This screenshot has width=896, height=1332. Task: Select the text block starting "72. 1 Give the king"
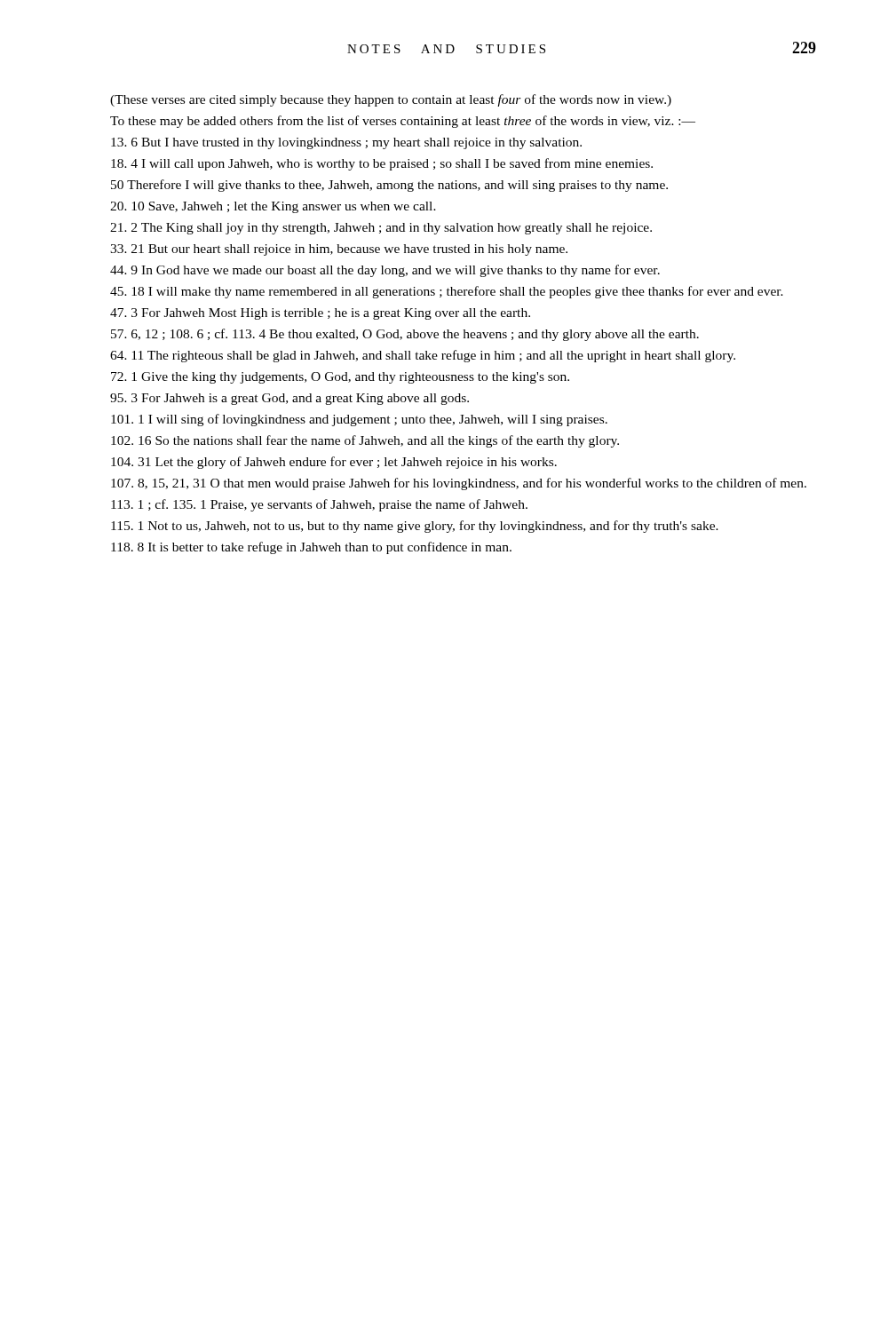point(340,376)
